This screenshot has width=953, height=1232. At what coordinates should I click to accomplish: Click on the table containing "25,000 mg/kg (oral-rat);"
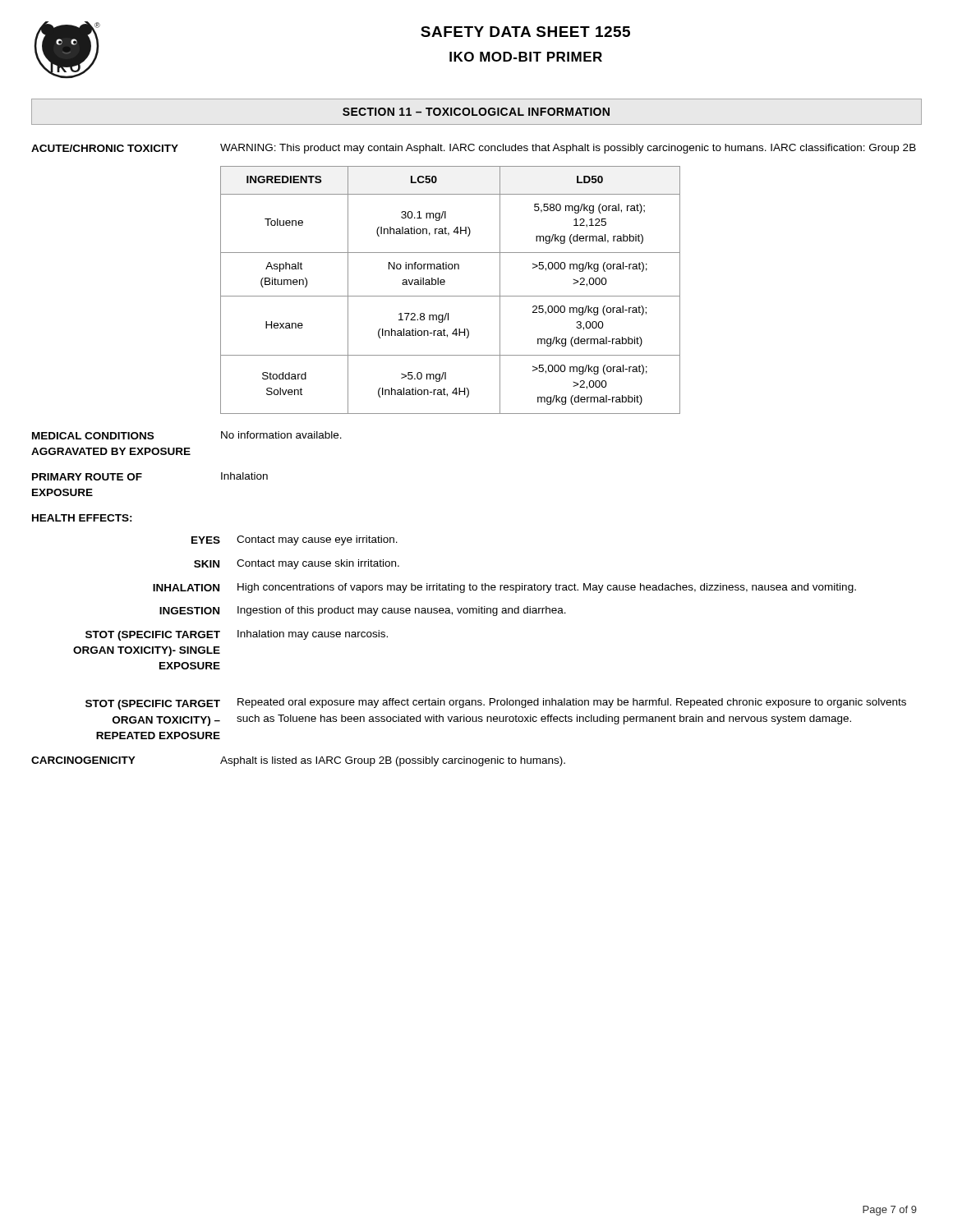pos(571,290)
